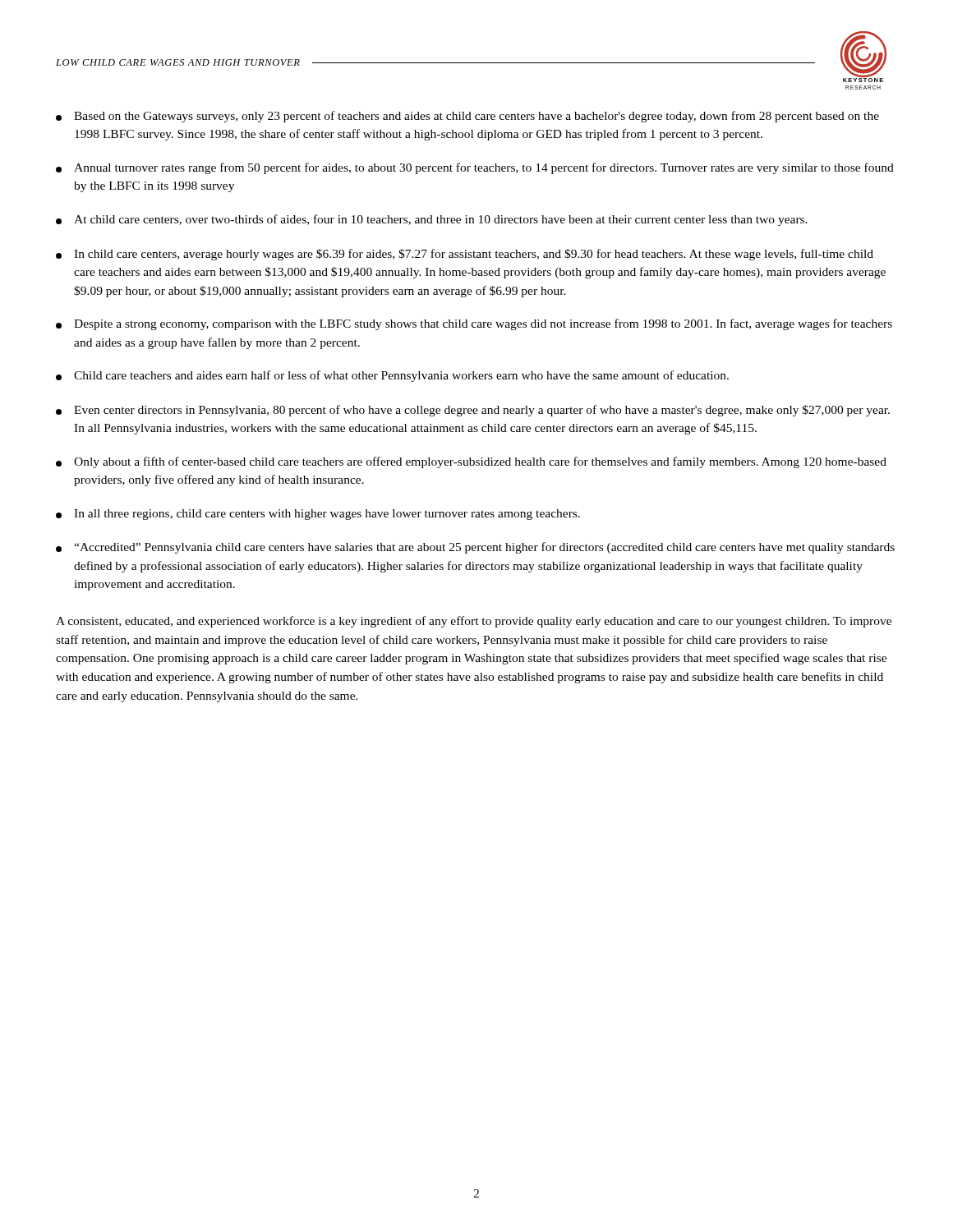Point to the text block starting "Despite a strong economy, comparison with the"
Image resolution: width=953 pixels, height=1232 pixels.
(476, 333)
